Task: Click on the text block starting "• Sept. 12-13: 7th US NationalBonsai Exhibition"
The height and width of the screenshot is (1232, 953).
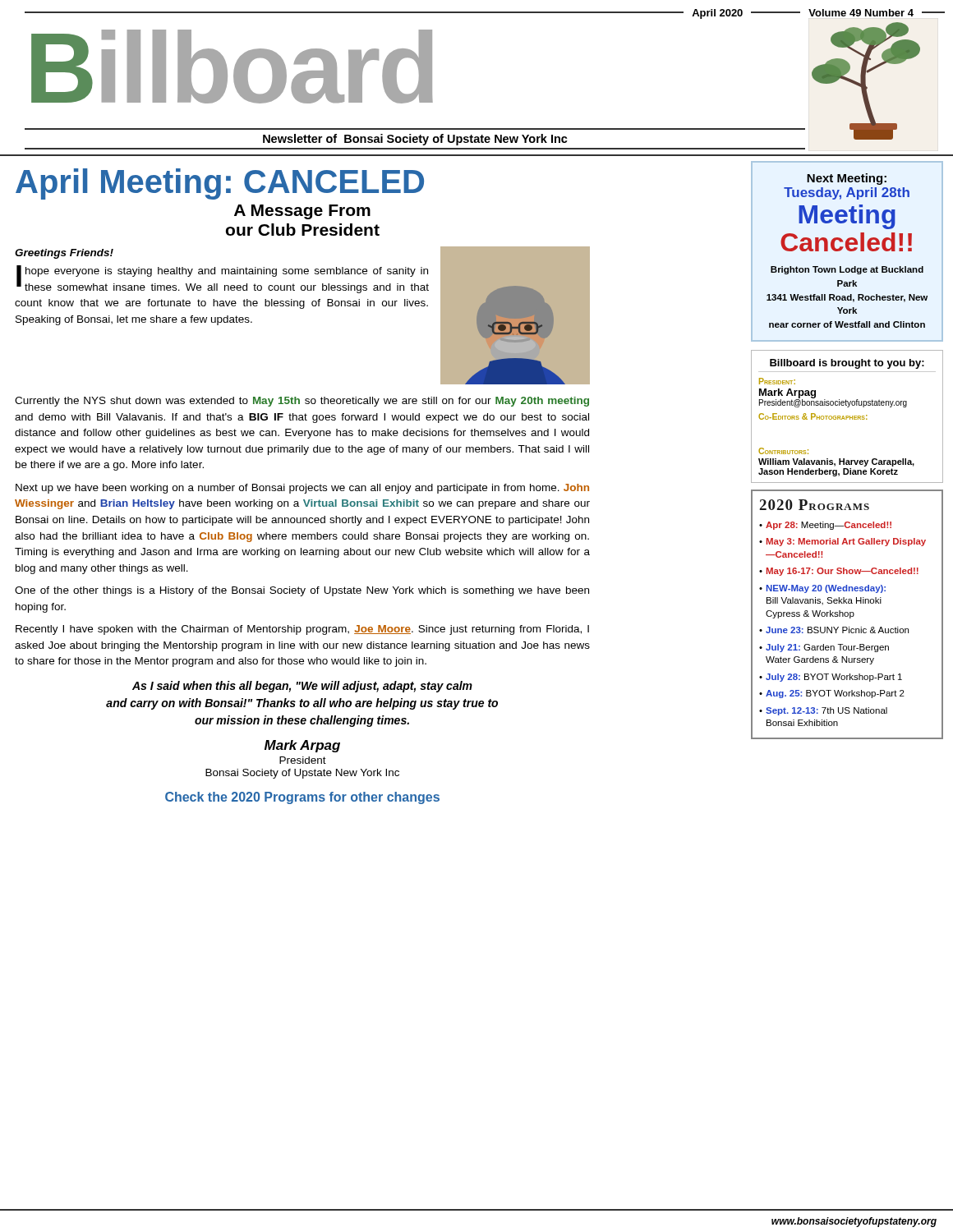Action: click(x=823, y=717)
